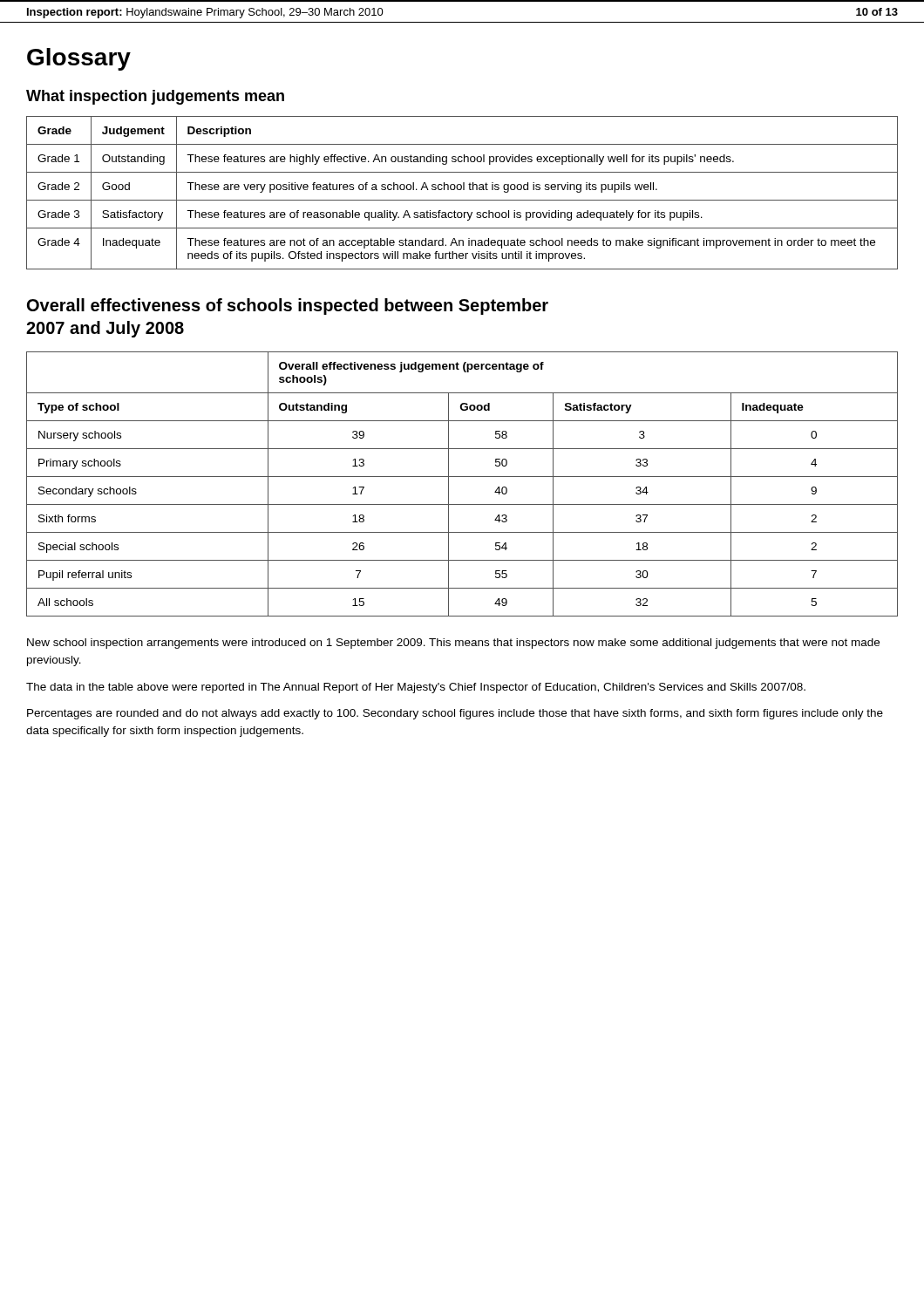Find the table that mentions "All schools"

[x=462, y=484]
